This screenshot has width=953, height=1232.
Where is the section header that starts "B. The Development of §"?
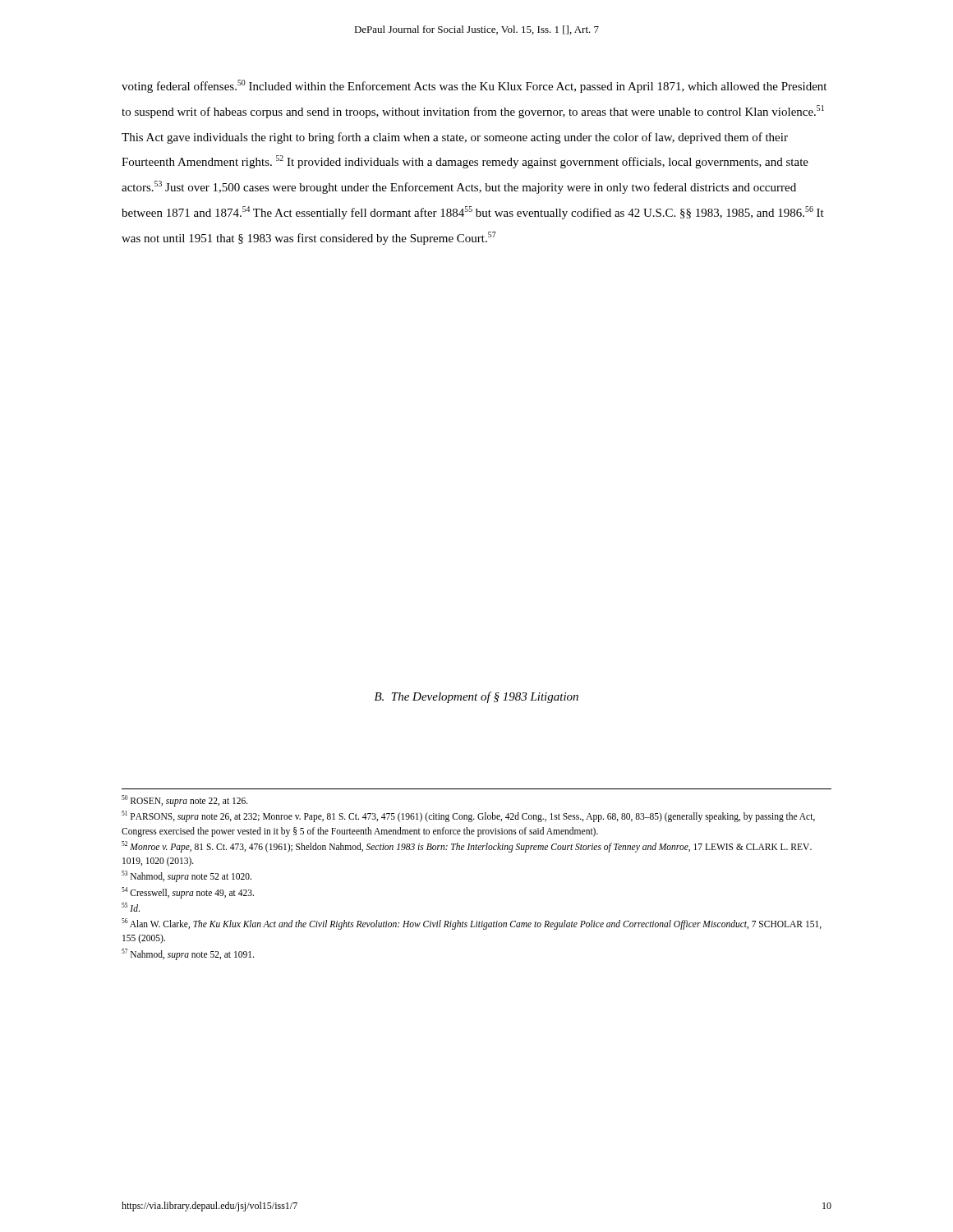[x=476, y=697]
